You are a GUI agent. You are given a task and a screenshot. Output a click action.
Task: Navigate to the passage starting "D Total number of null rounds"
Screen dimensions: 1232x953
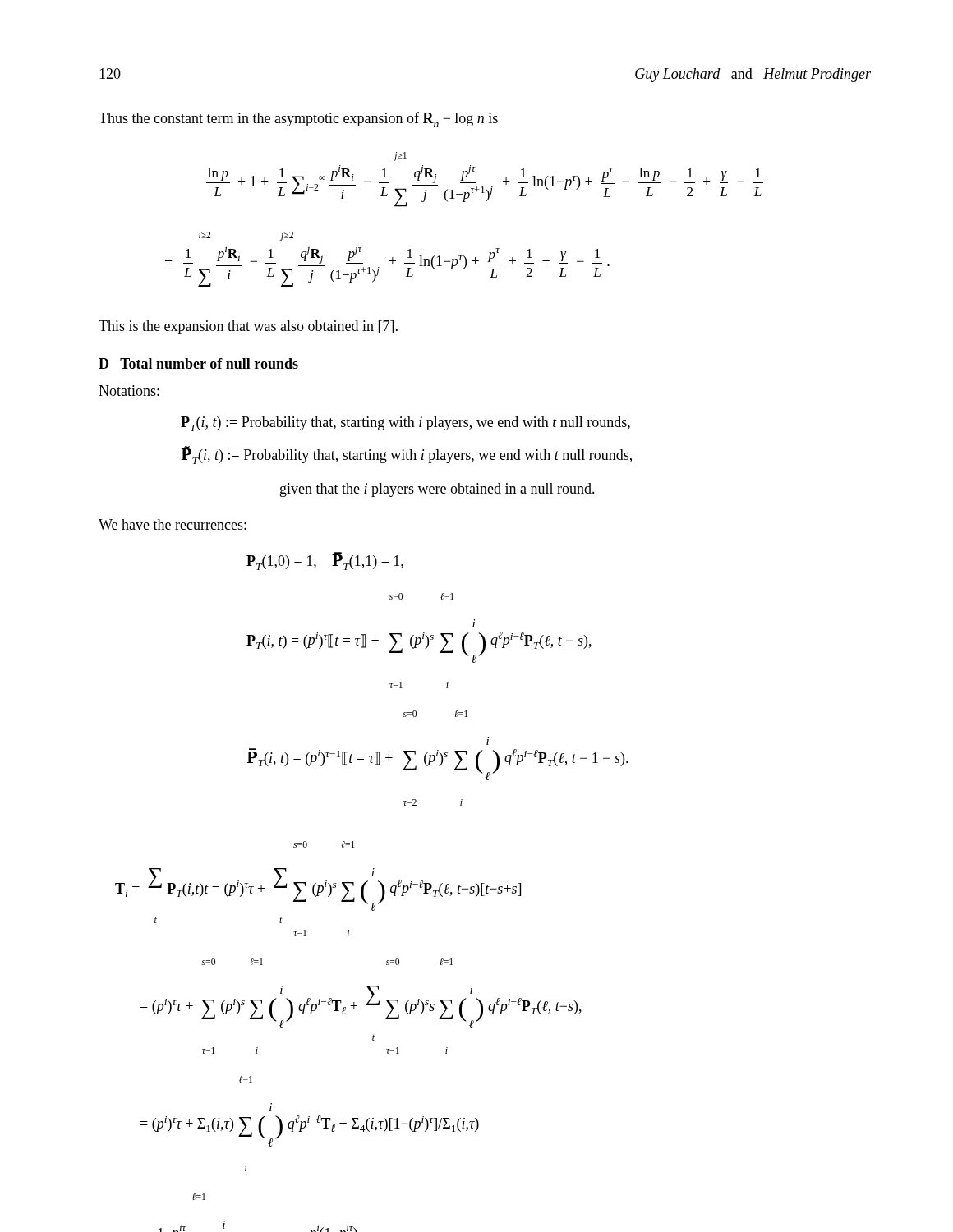[x=198, y=364]
